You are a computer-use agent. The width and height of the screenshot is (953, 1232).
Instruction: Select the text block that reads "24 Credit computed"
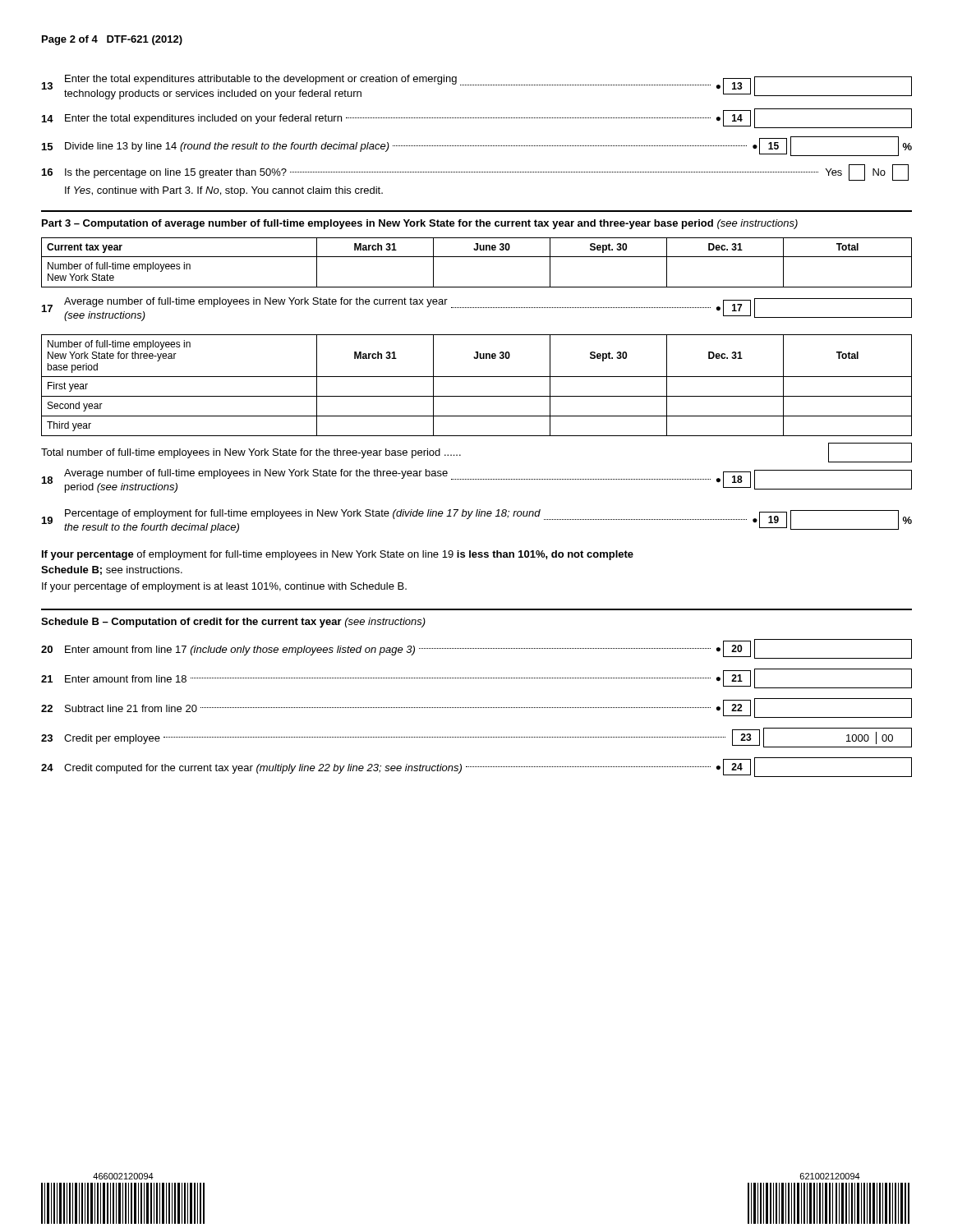[x=476, y=767]
